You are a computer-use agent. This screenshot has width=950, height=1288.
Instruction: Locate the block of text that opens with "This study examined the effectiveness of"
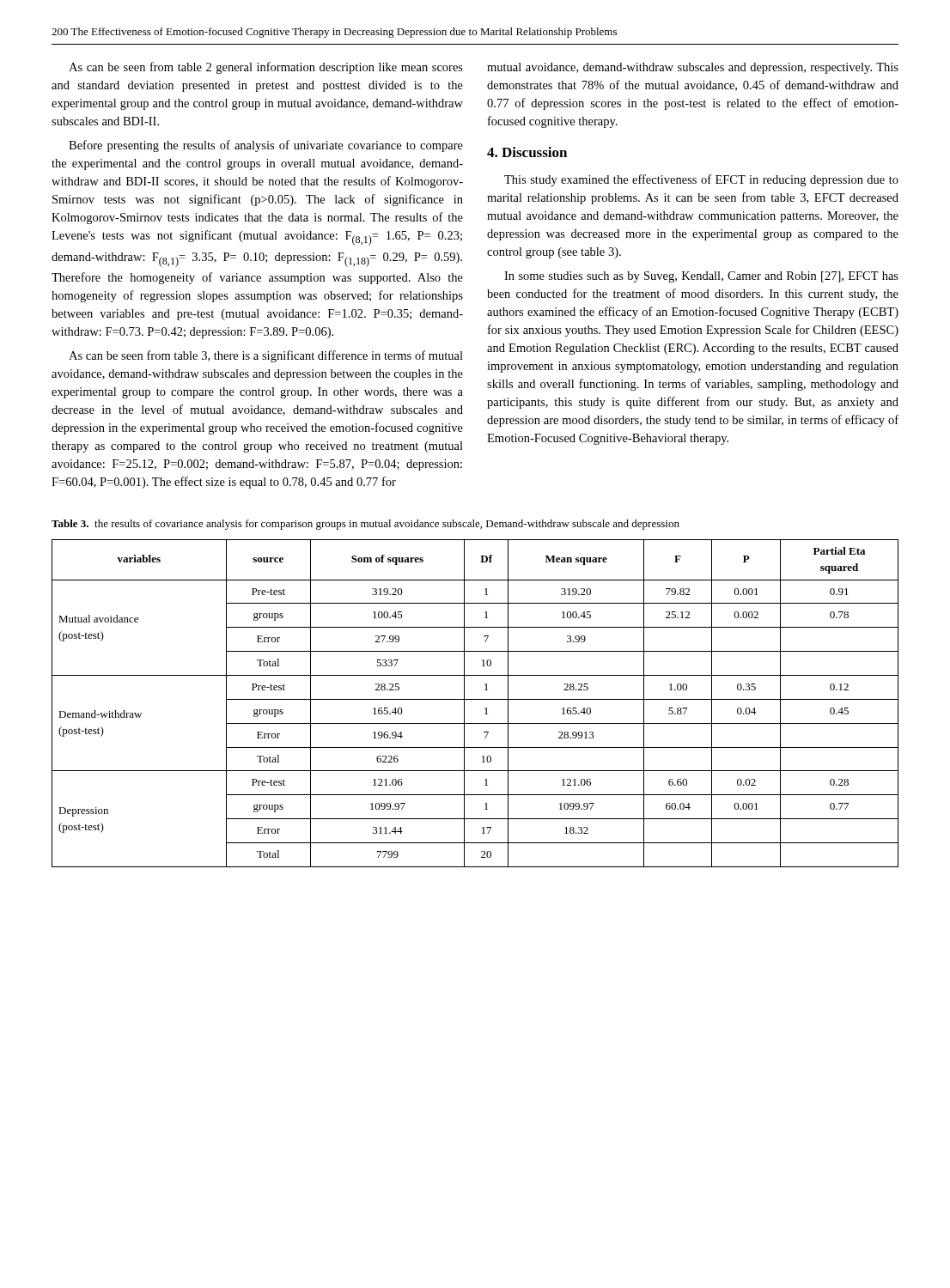click(693, 309)
